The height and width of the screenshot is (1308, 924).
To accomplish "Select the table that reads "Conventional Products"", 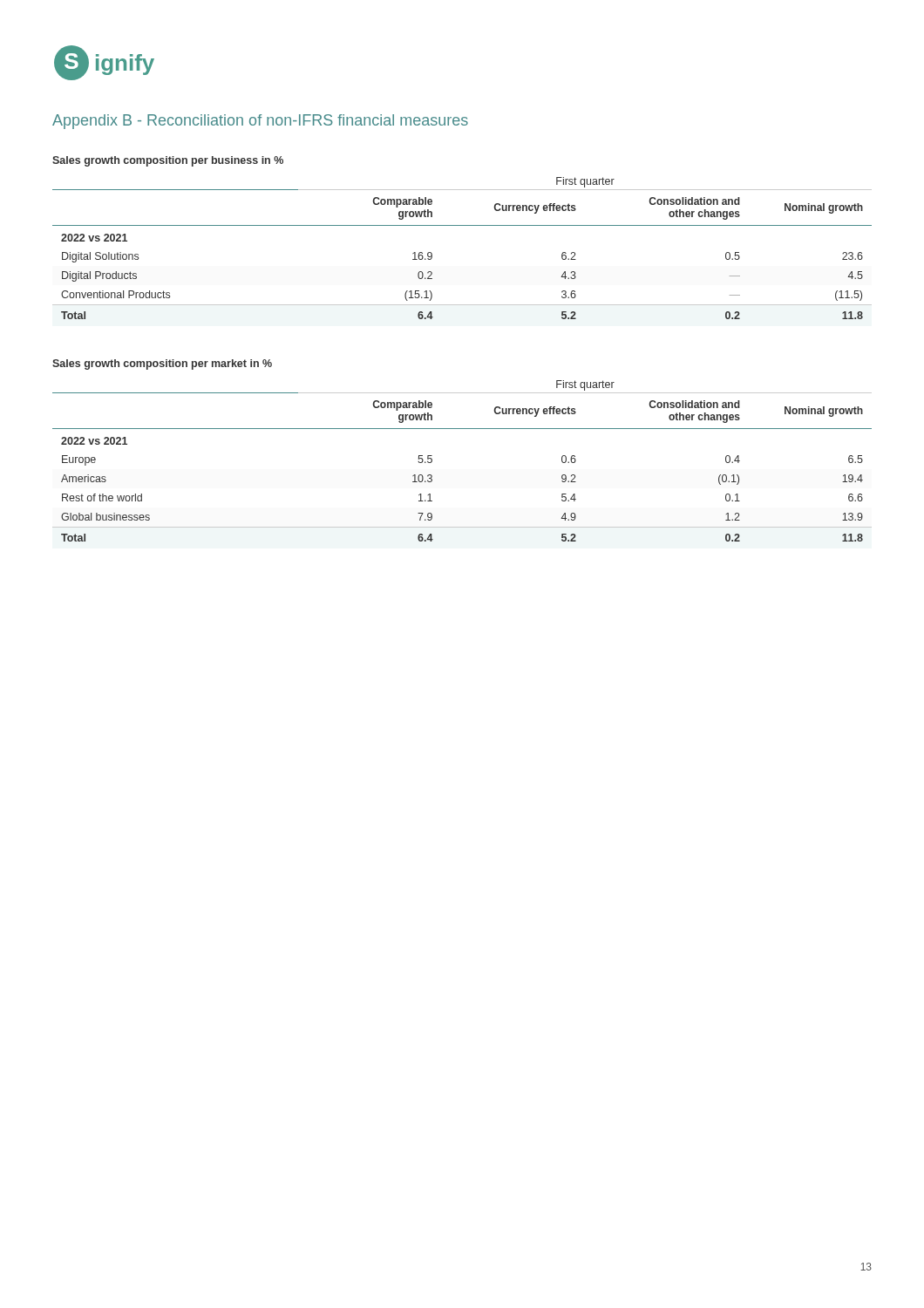I will pos(462,249).
